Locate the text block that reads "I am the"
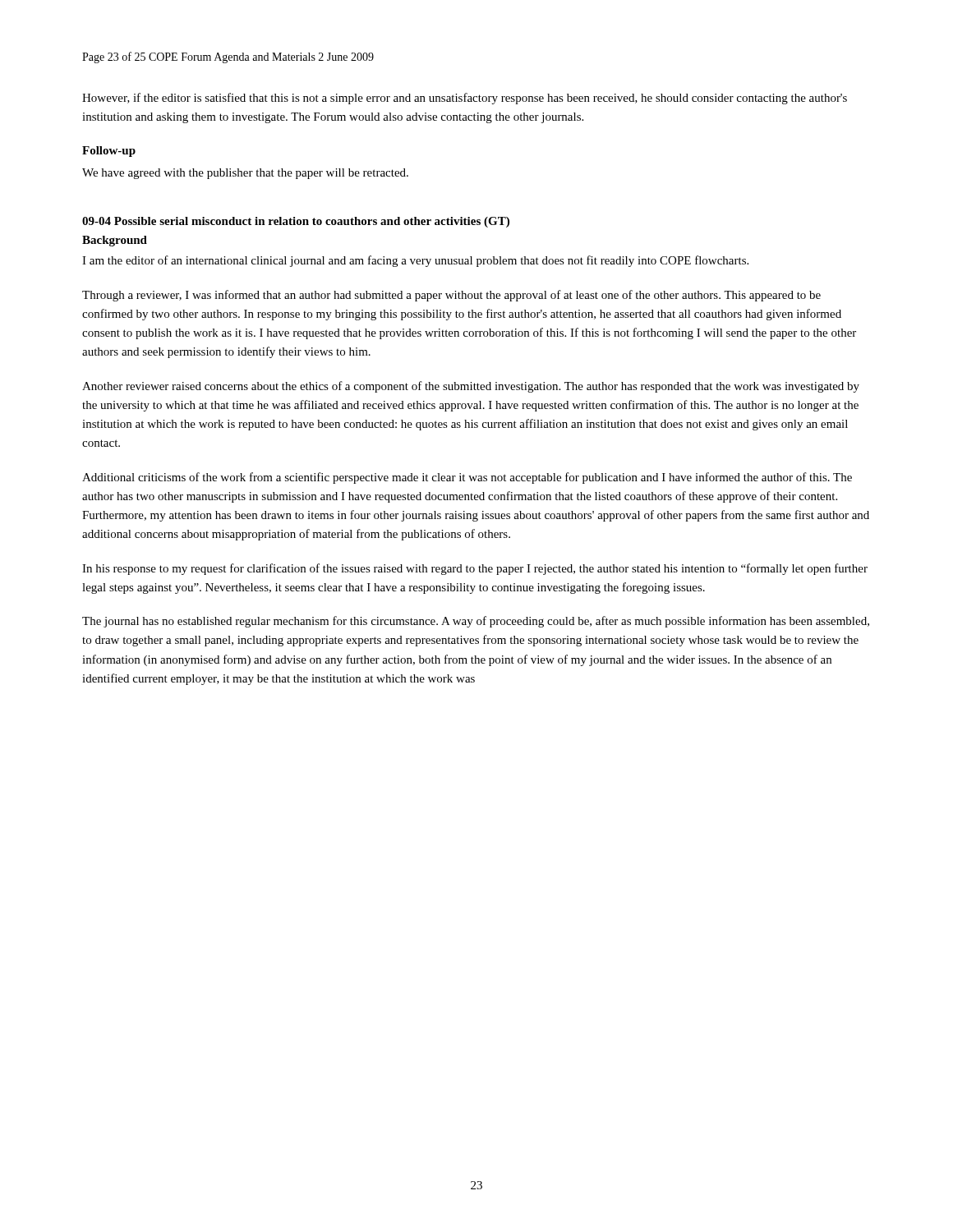Image resolution: width=953 pixels, height=1232 pixels. coord(416,261)
